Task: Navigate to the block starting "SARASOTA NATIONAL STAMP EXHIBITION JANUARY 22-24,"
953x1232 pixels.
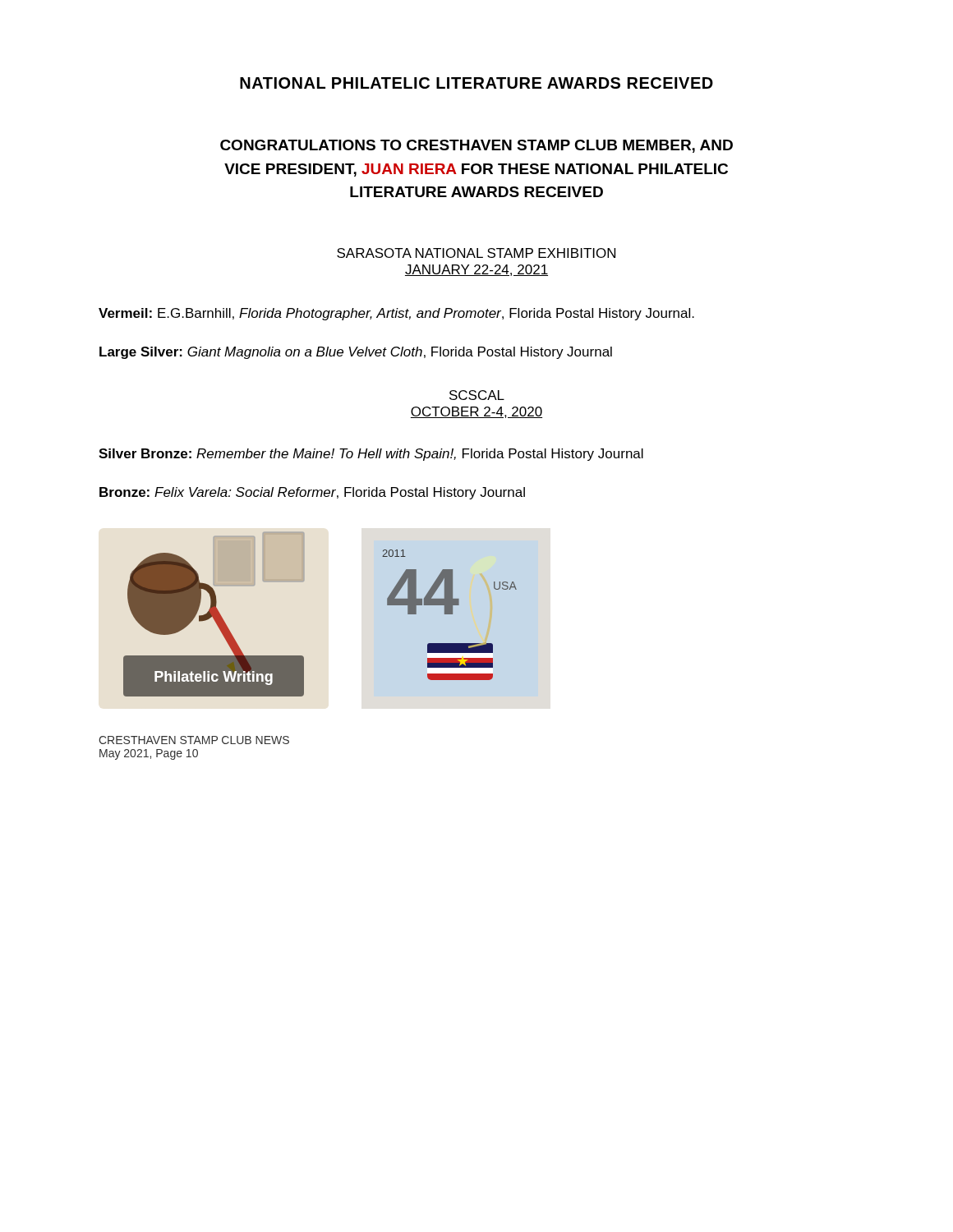Action: (x=476, y=261)
